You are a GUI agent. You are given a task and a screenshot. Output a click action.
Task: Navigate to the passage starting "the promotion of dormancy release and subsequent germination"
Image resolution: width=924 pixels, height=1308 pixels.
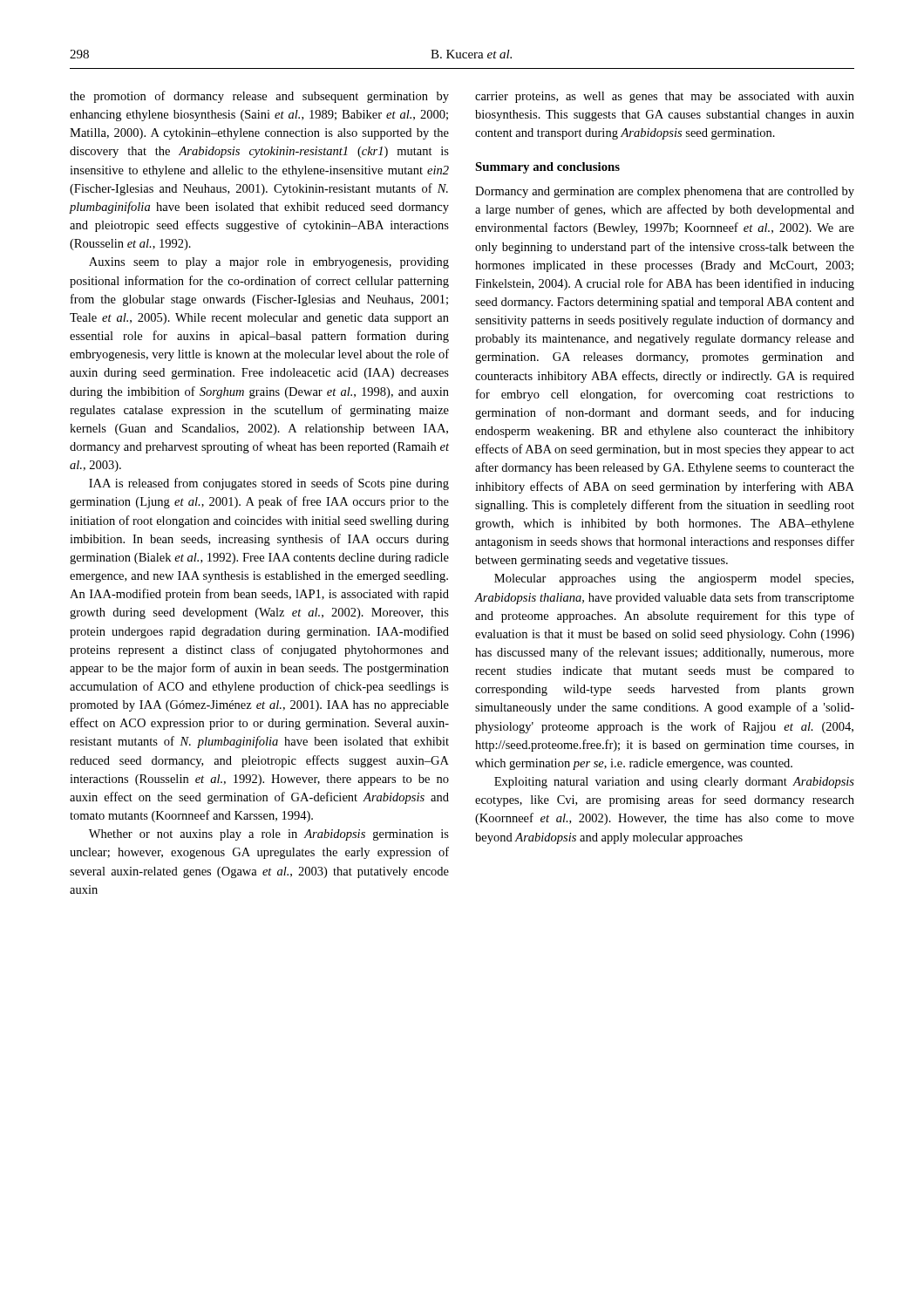click(259, 170)
